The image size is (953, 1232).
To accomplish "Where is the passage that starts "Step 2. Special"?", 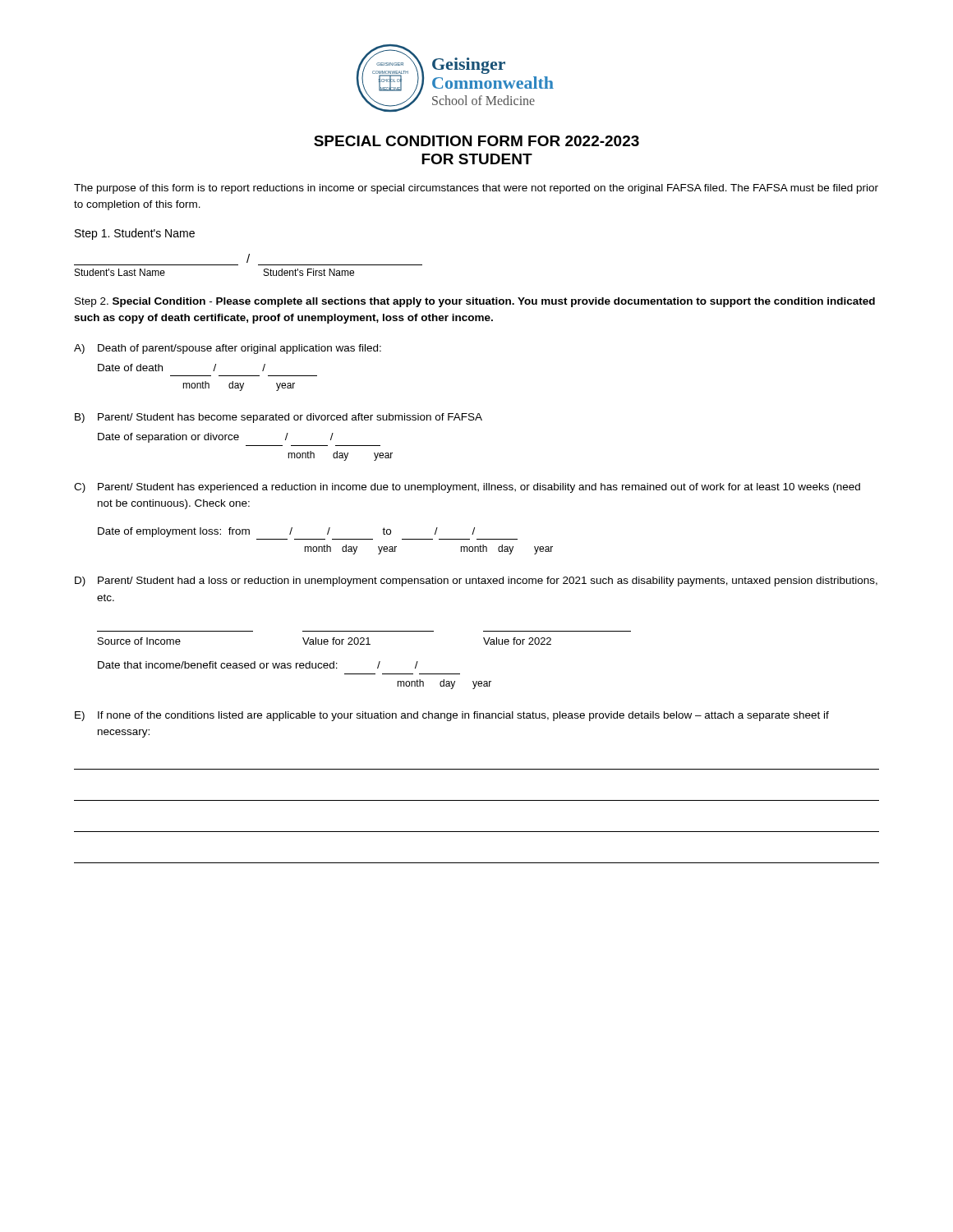I will (475, 309).
